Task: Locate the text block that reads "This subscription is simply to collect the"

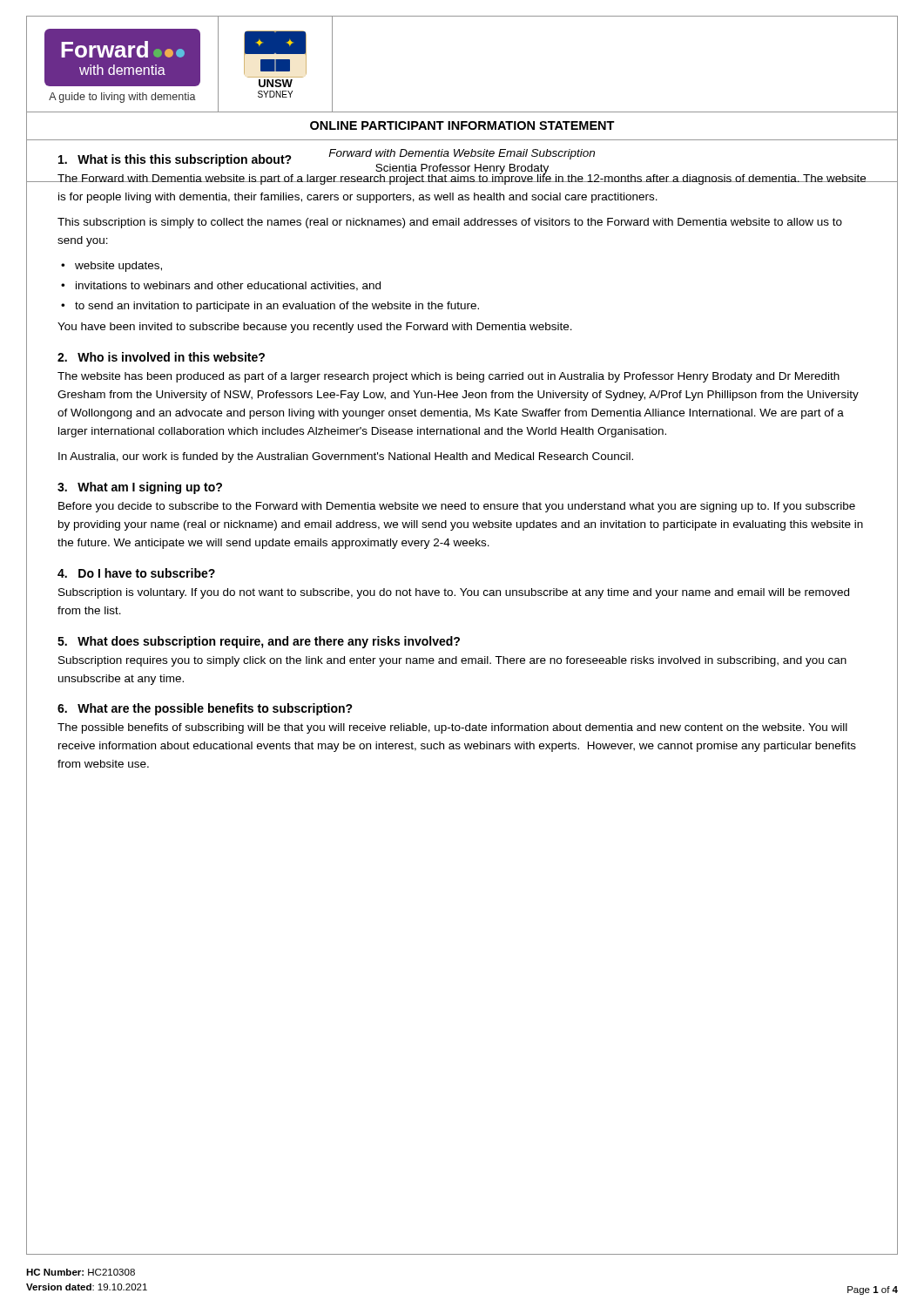Action: pyautogui.click(x=450, y=231)
